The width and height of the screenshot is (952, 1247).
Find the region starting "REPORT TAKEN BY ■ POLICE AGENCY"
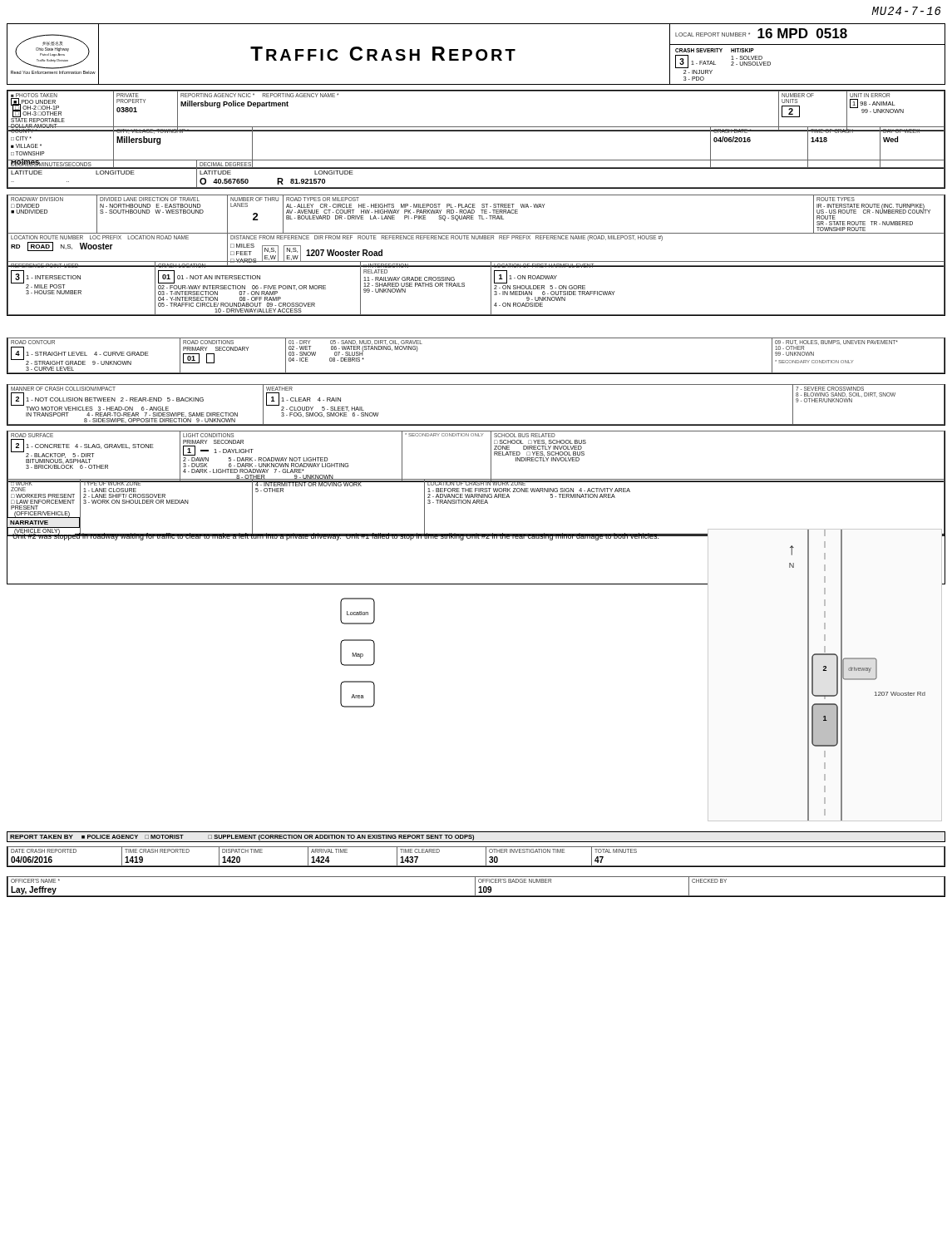point(242,837)
